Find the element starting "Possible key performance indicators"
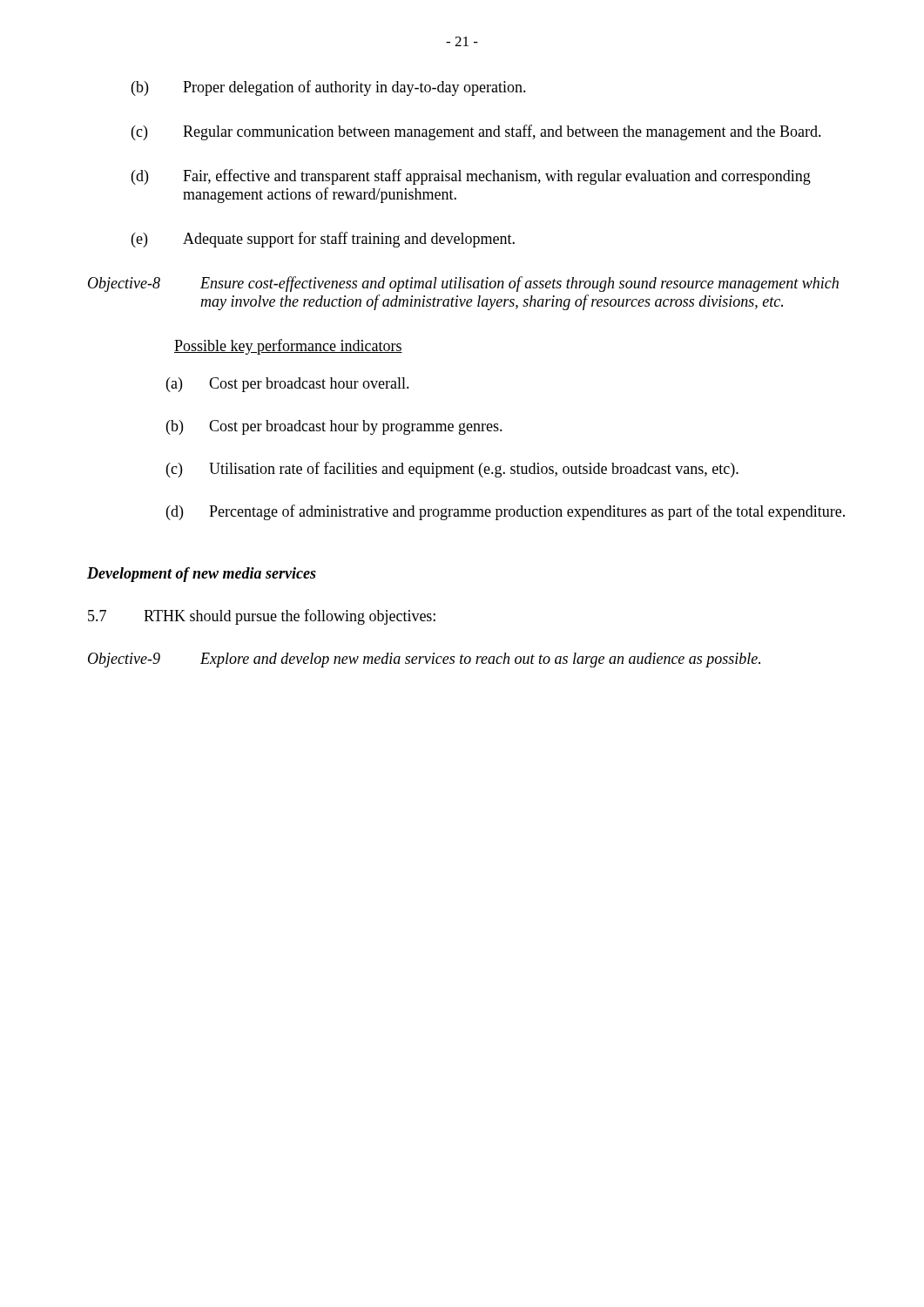Image resolution: width=924 pixels, height=1307 pixels. click(x=288, y=346)
